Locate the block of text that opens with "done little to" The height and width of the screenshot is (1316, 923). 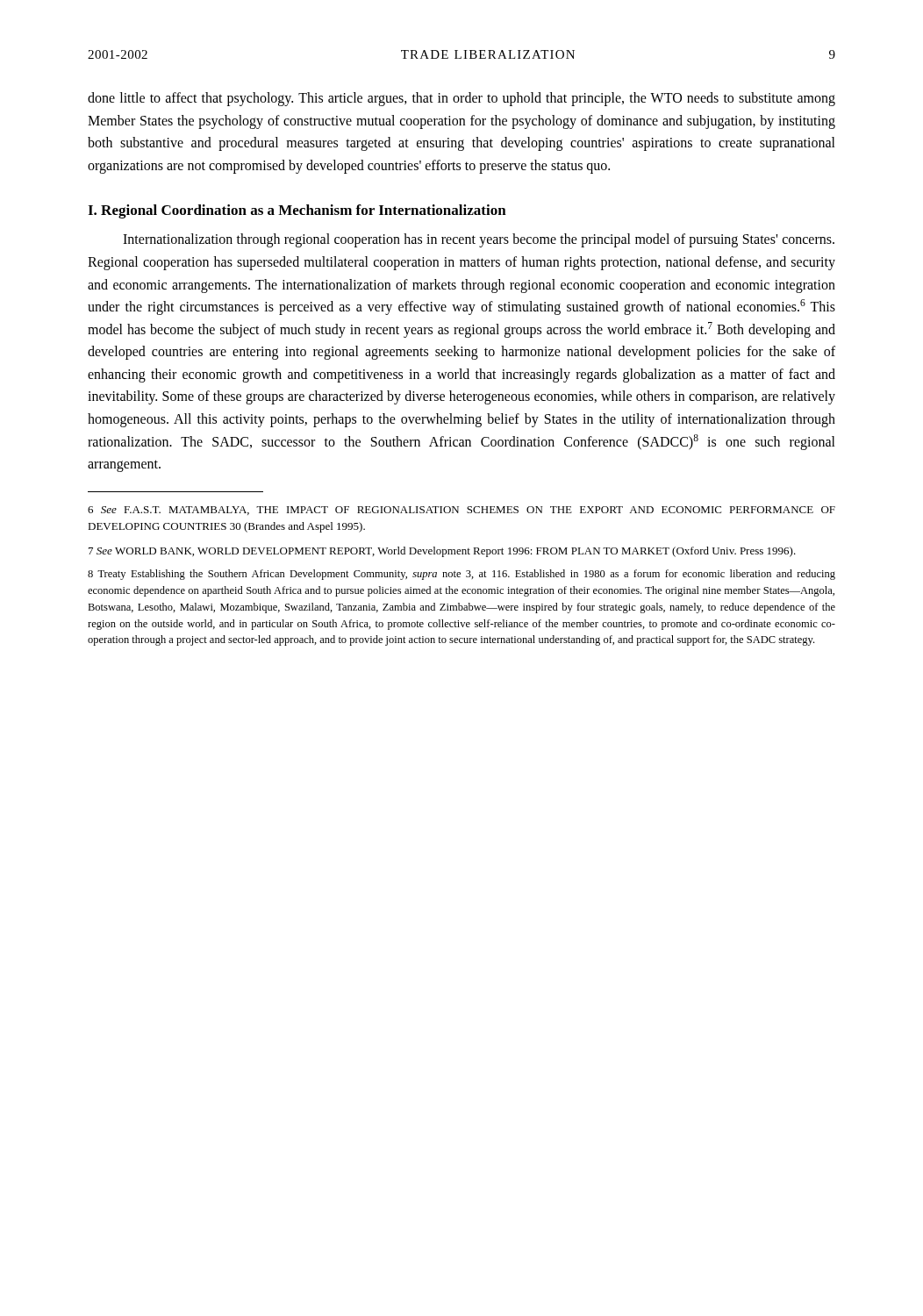(x=462, y=132)
